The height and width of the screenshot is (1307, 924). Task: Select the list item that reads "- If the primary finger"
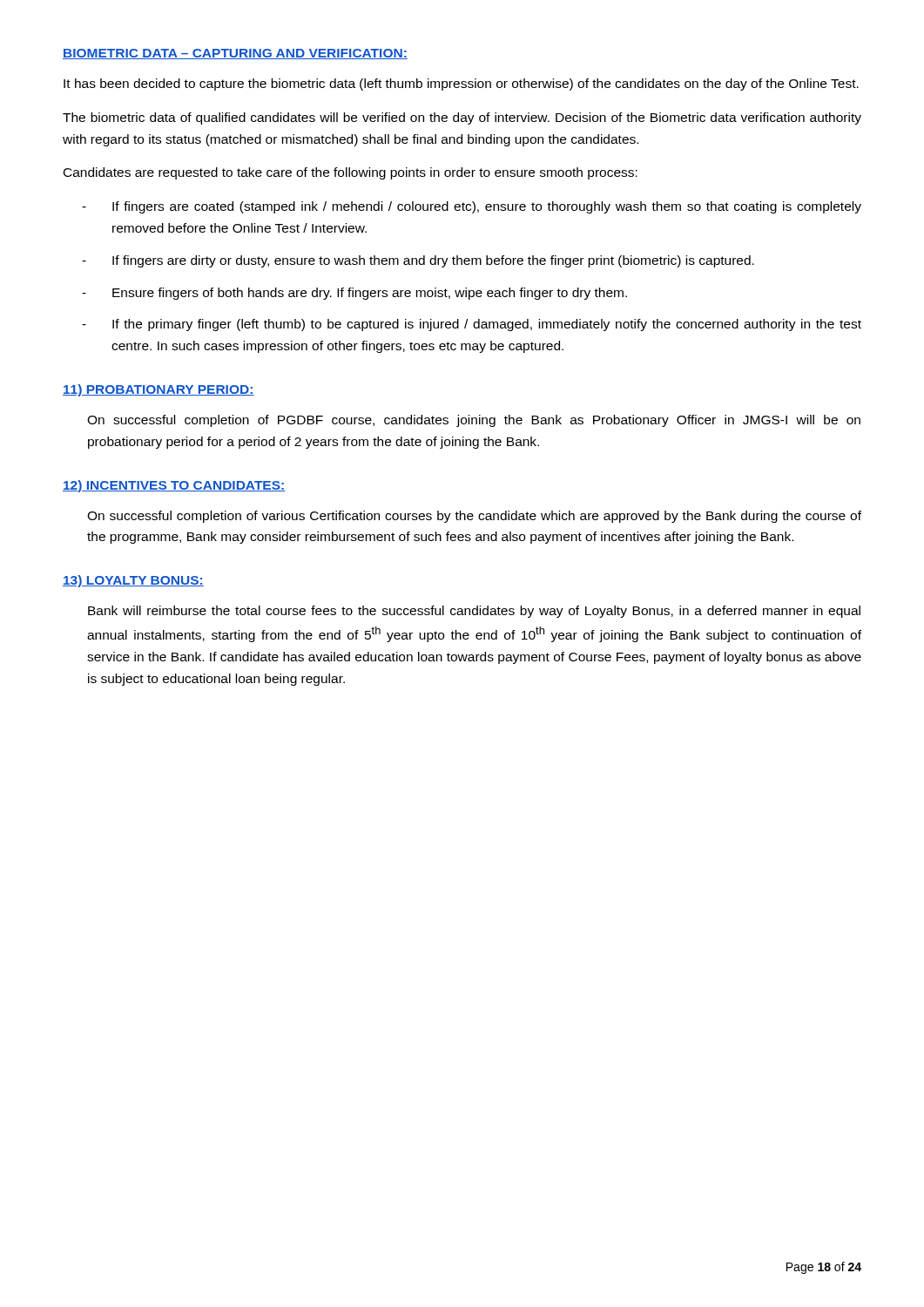point(472,333)
